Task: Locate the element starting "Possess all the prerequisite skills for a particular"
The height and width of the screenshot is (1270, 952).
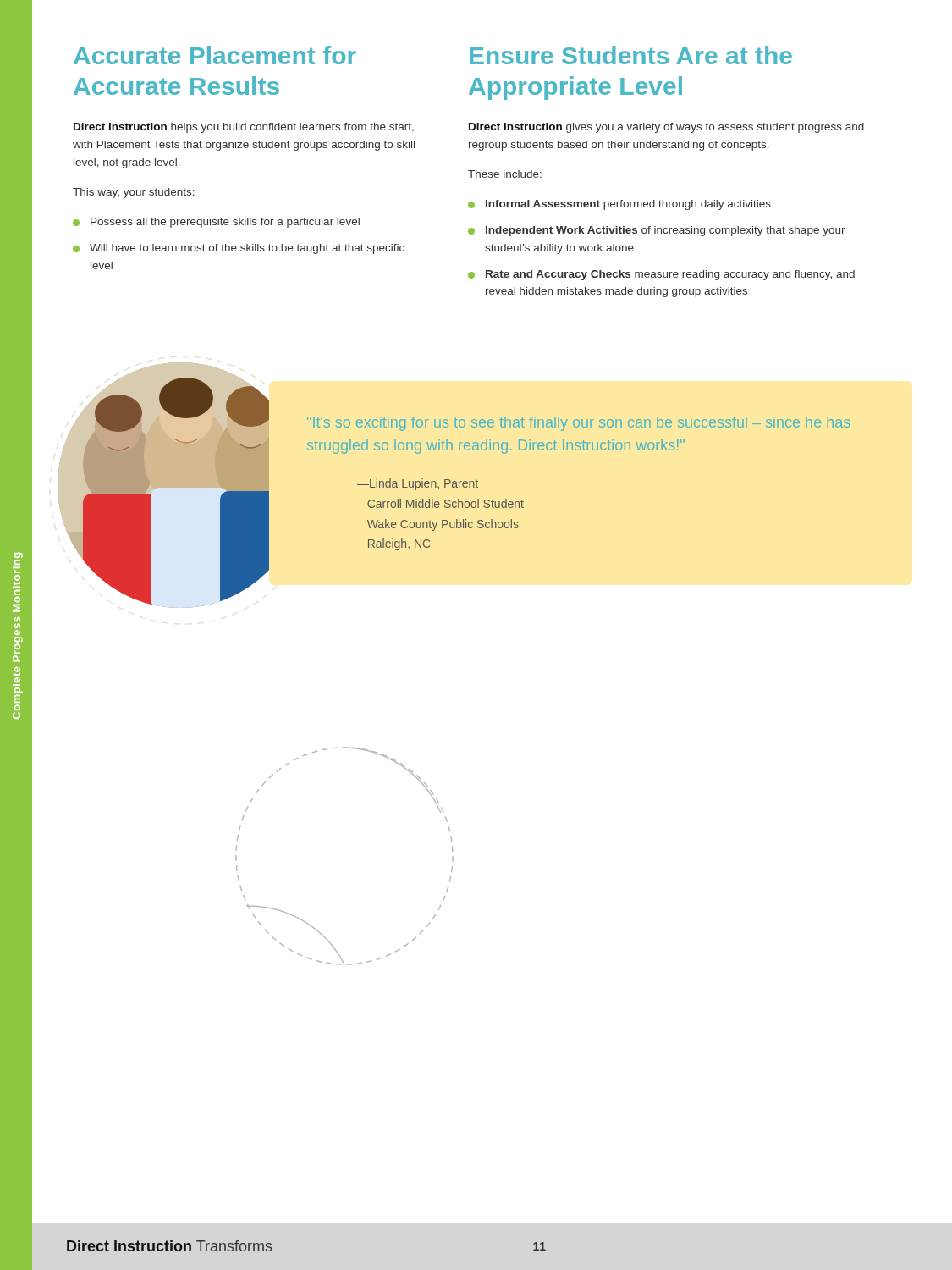Action: [225, 221]
